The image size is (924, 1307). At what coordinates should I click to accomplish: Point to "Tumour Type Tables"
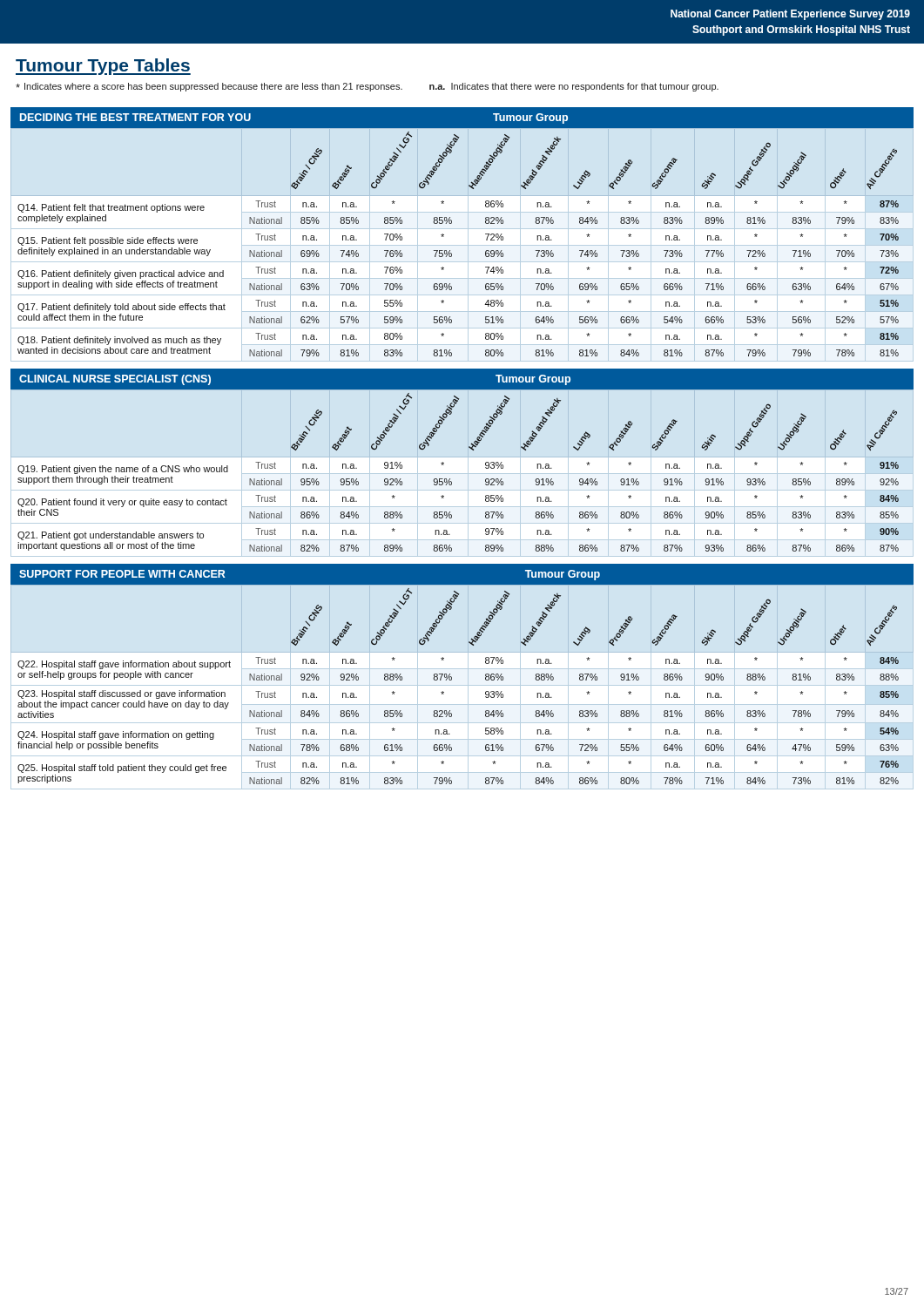pos(103,65)
